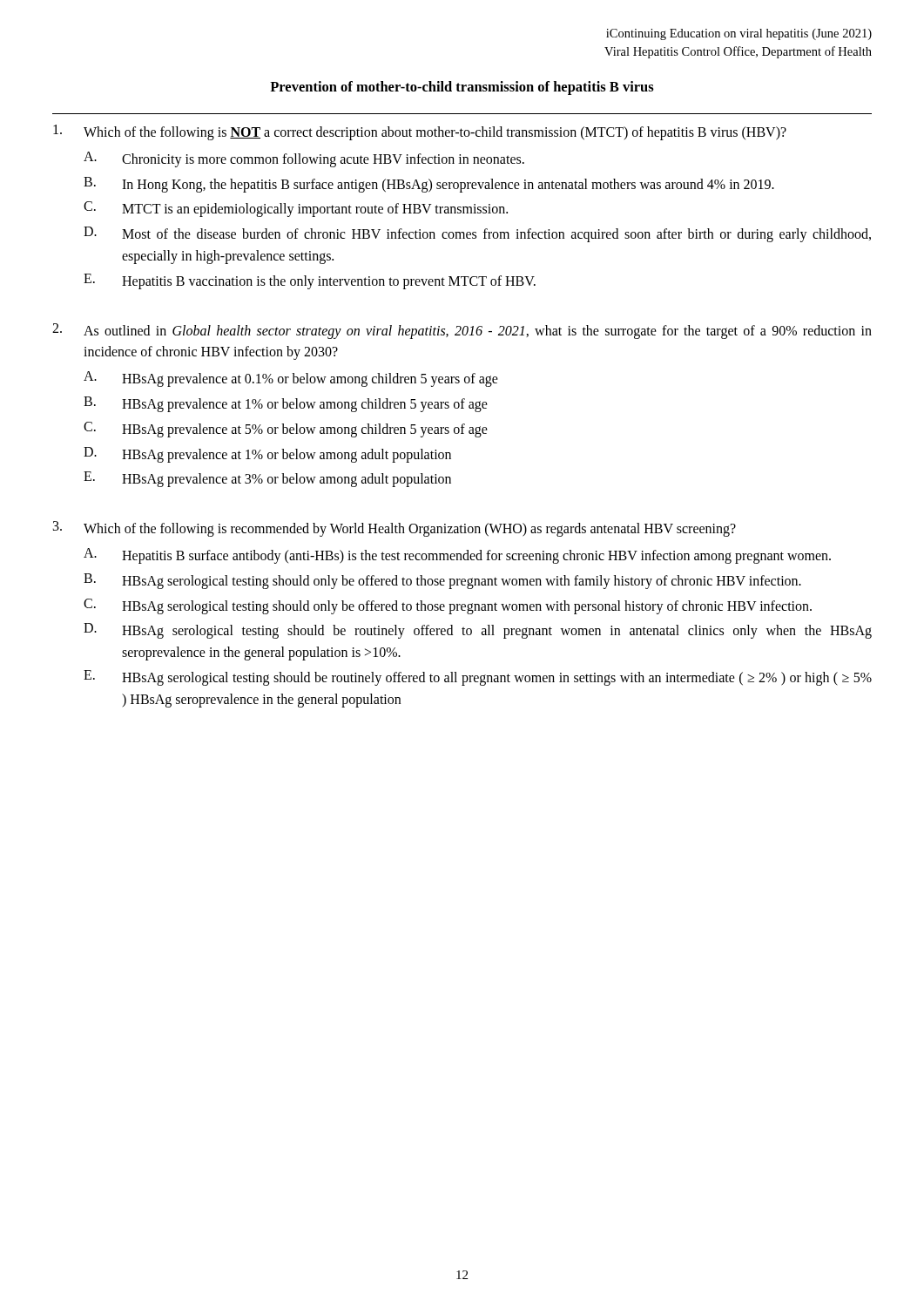Locate the list item that says "2. As outlined in Global"

point(462,405)
